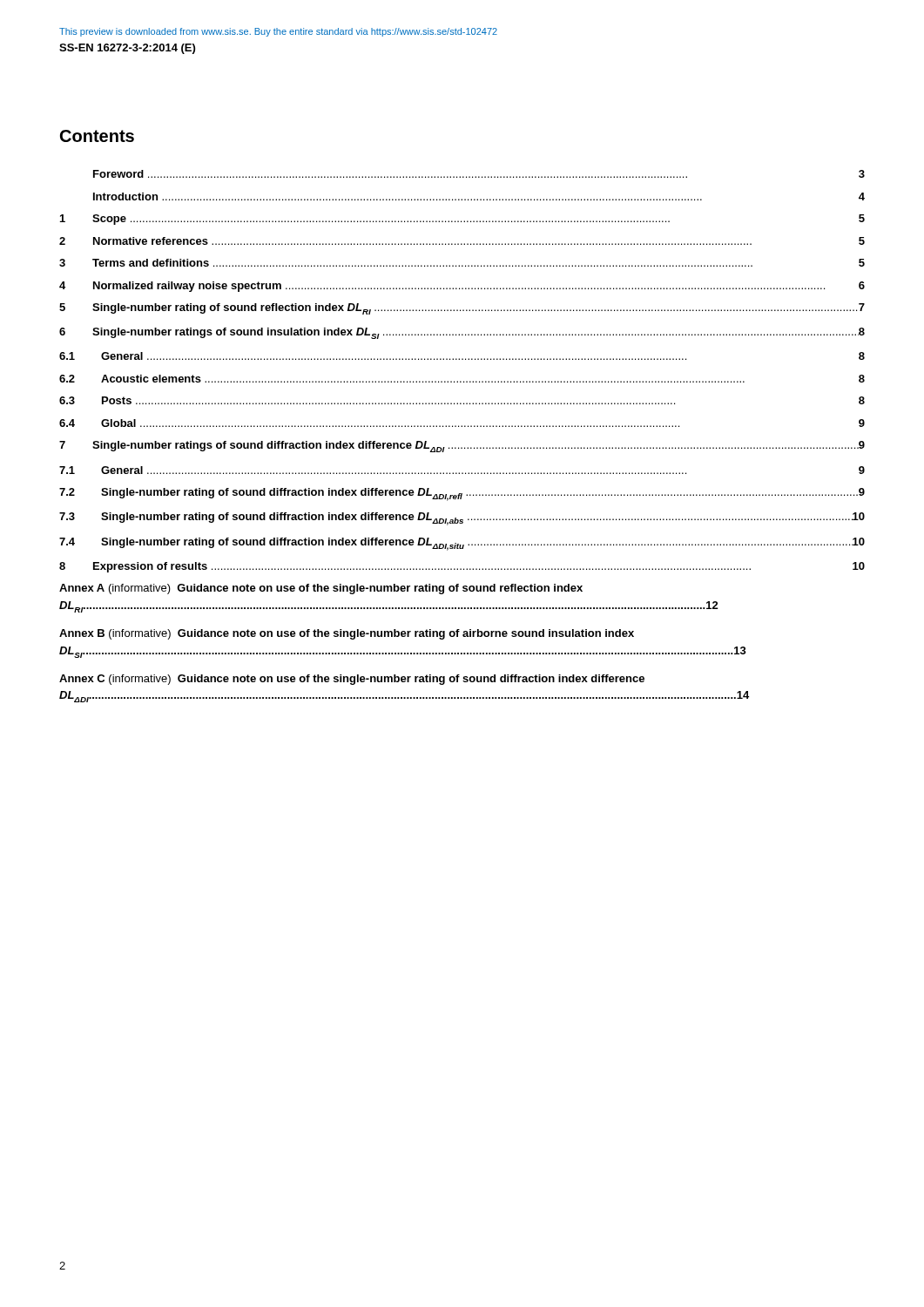This screenshot has width=924, height=1307.
Task: Click on the passage starting "7.3 Single-number rating"
Action: click(462, 518)
